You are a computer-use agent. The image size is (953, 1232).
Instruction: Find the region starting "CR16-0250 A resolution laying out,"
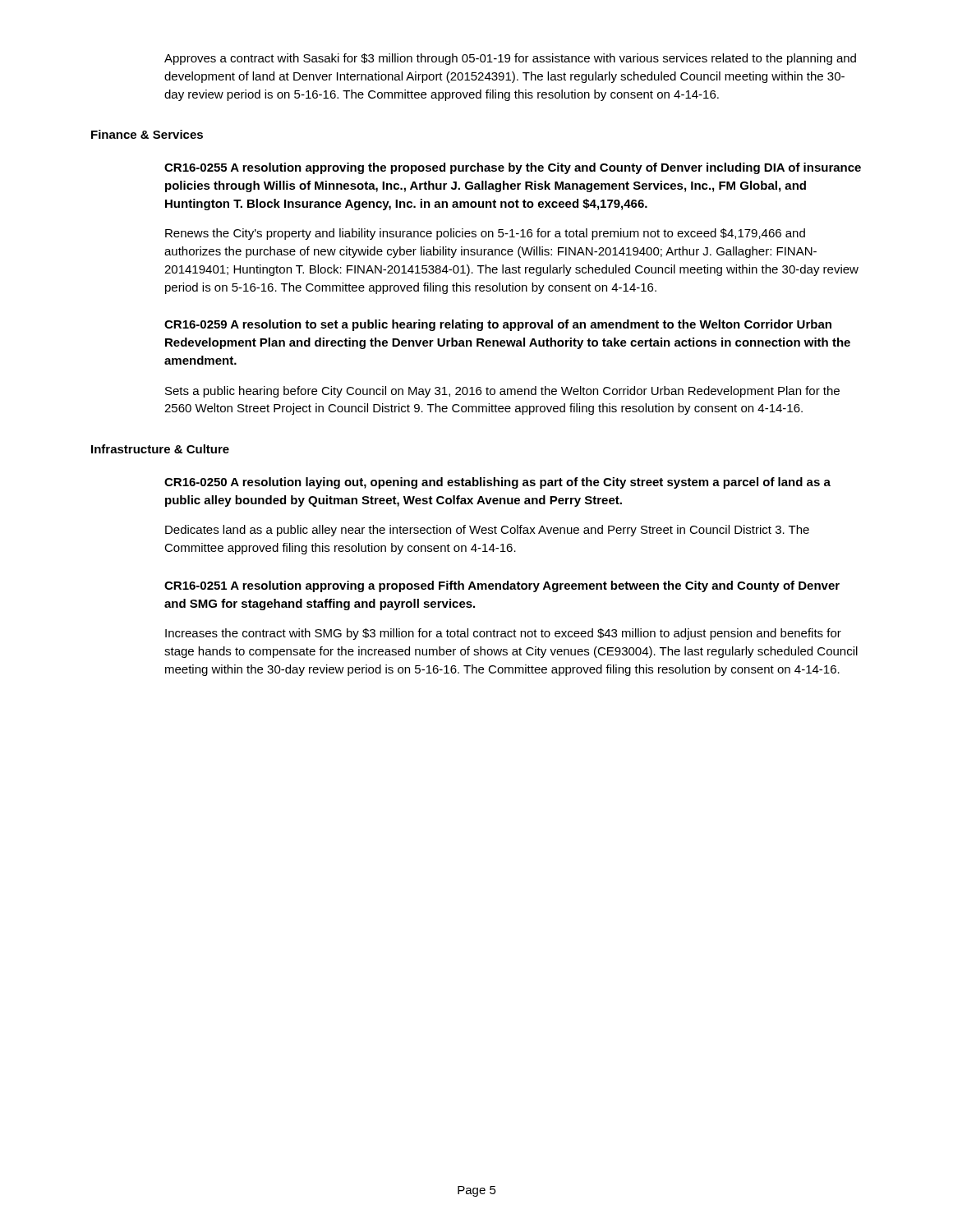(513, 515)
